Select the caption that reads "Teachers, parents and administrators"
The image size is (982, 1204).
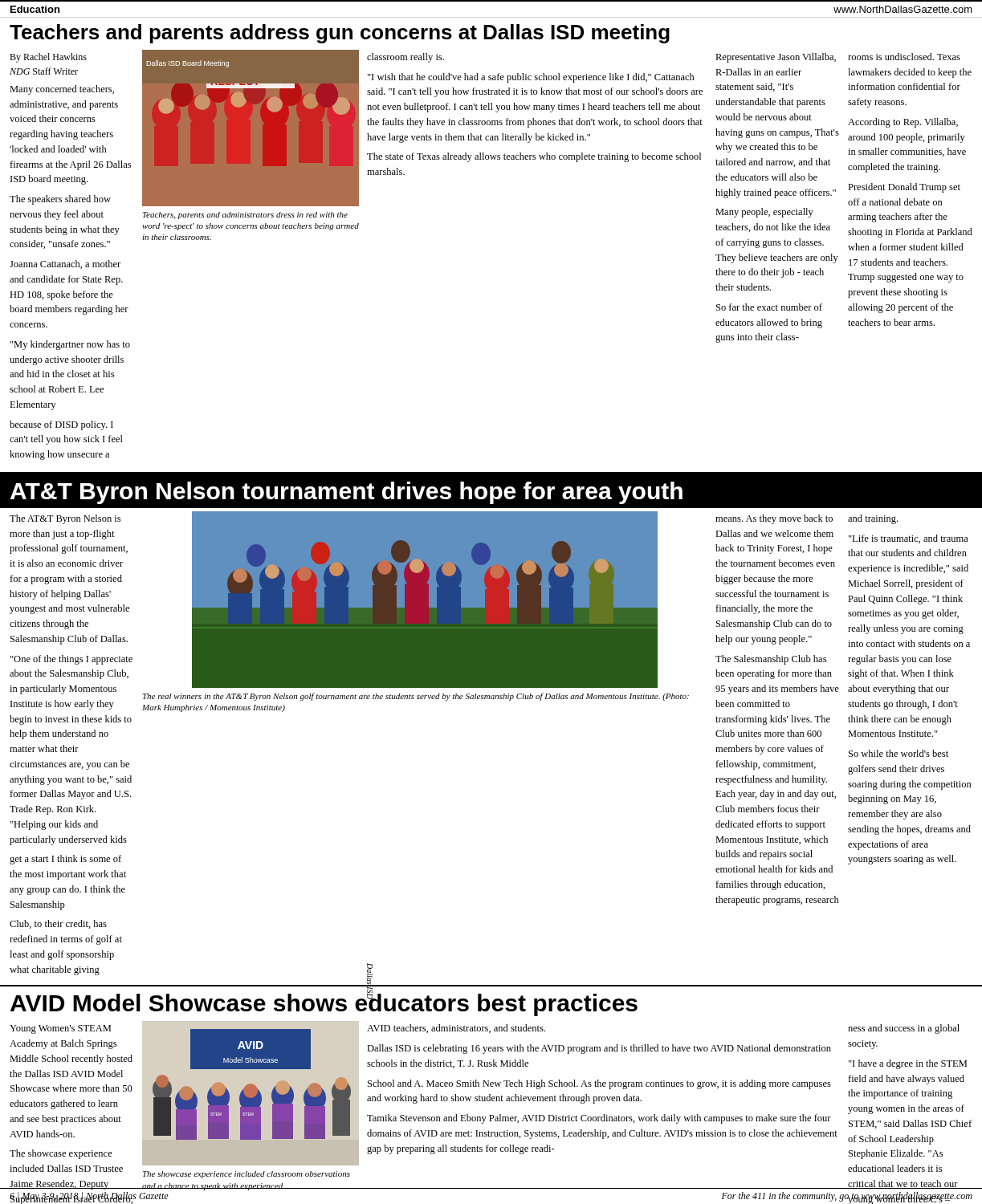click(250, 226)
